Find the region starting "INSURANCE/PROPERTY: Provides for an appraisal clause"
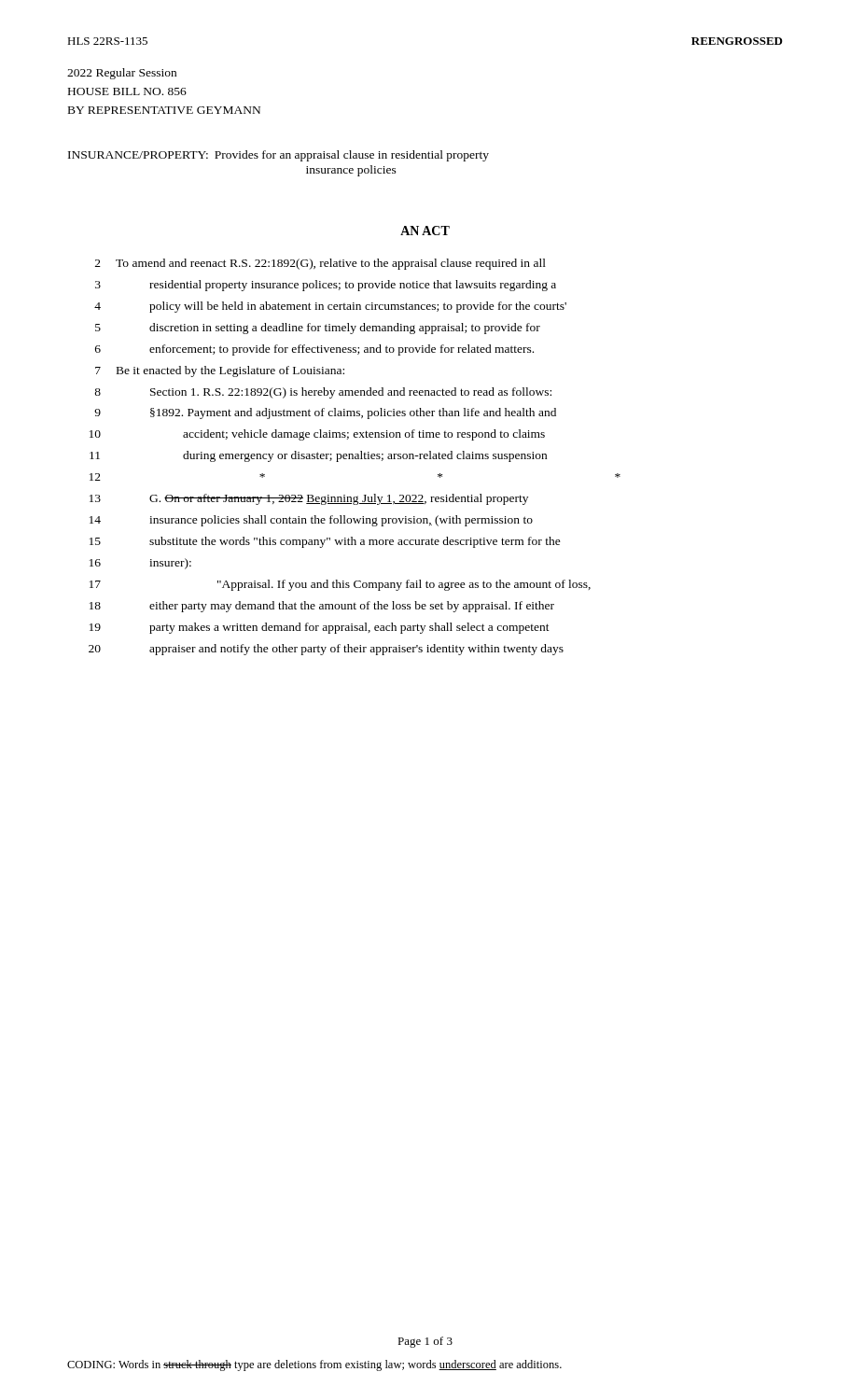Viewport: 850px width, 1400px height. [x=278, y=162]
